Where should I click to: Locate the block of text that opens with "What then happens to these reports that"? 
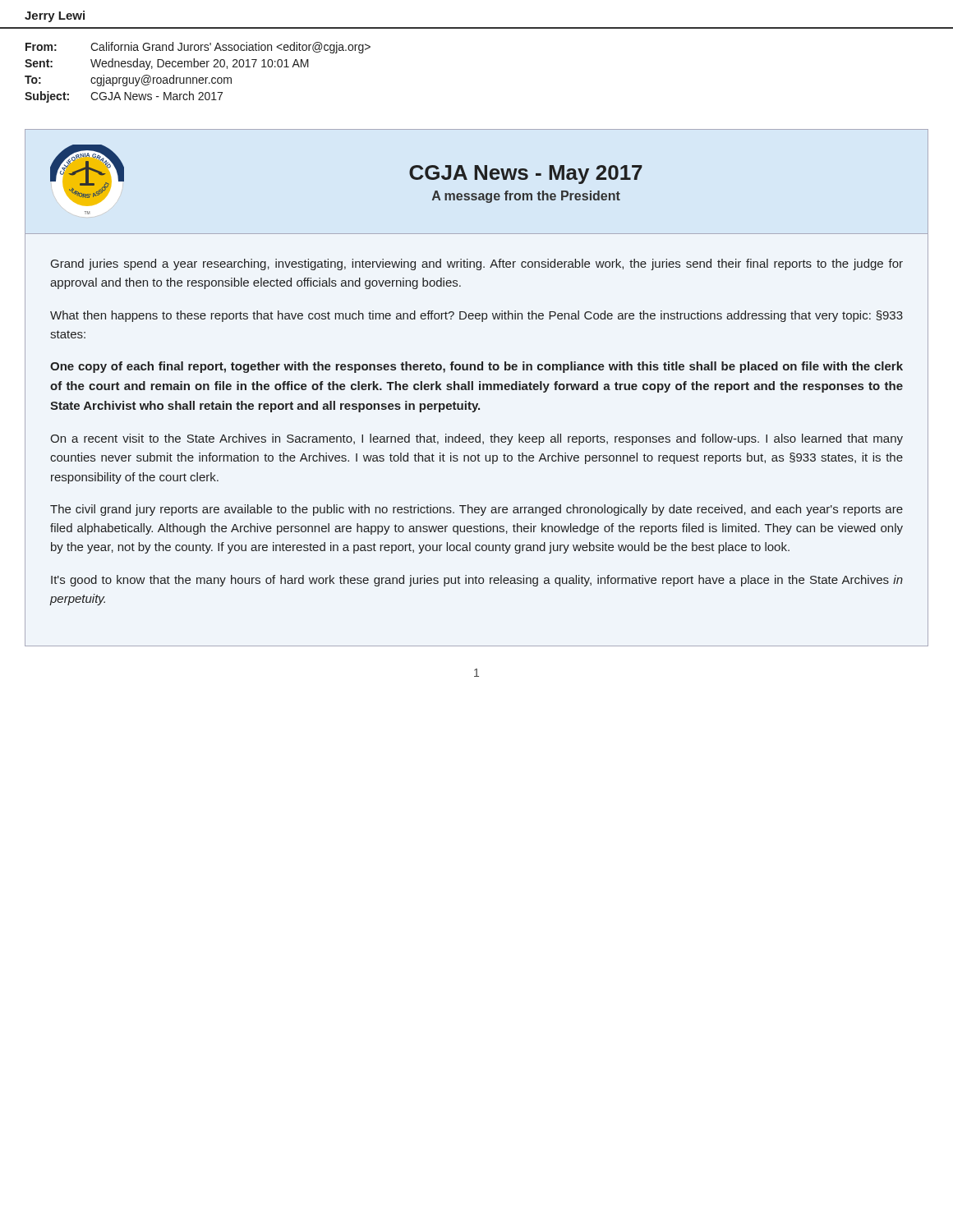coord(476,324)
